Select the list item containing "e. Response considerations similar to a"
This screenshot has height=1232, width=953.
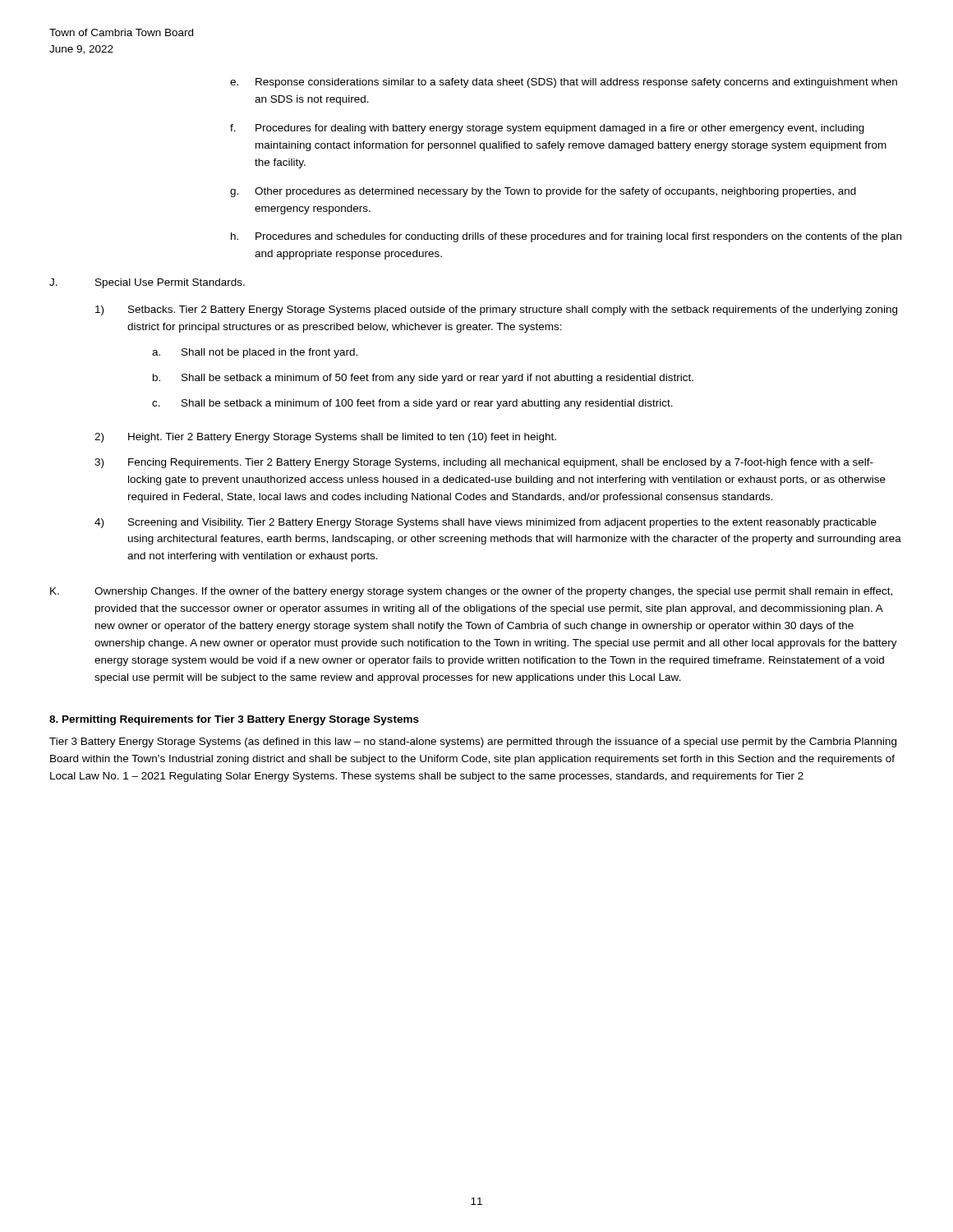[x=567, y=91]
